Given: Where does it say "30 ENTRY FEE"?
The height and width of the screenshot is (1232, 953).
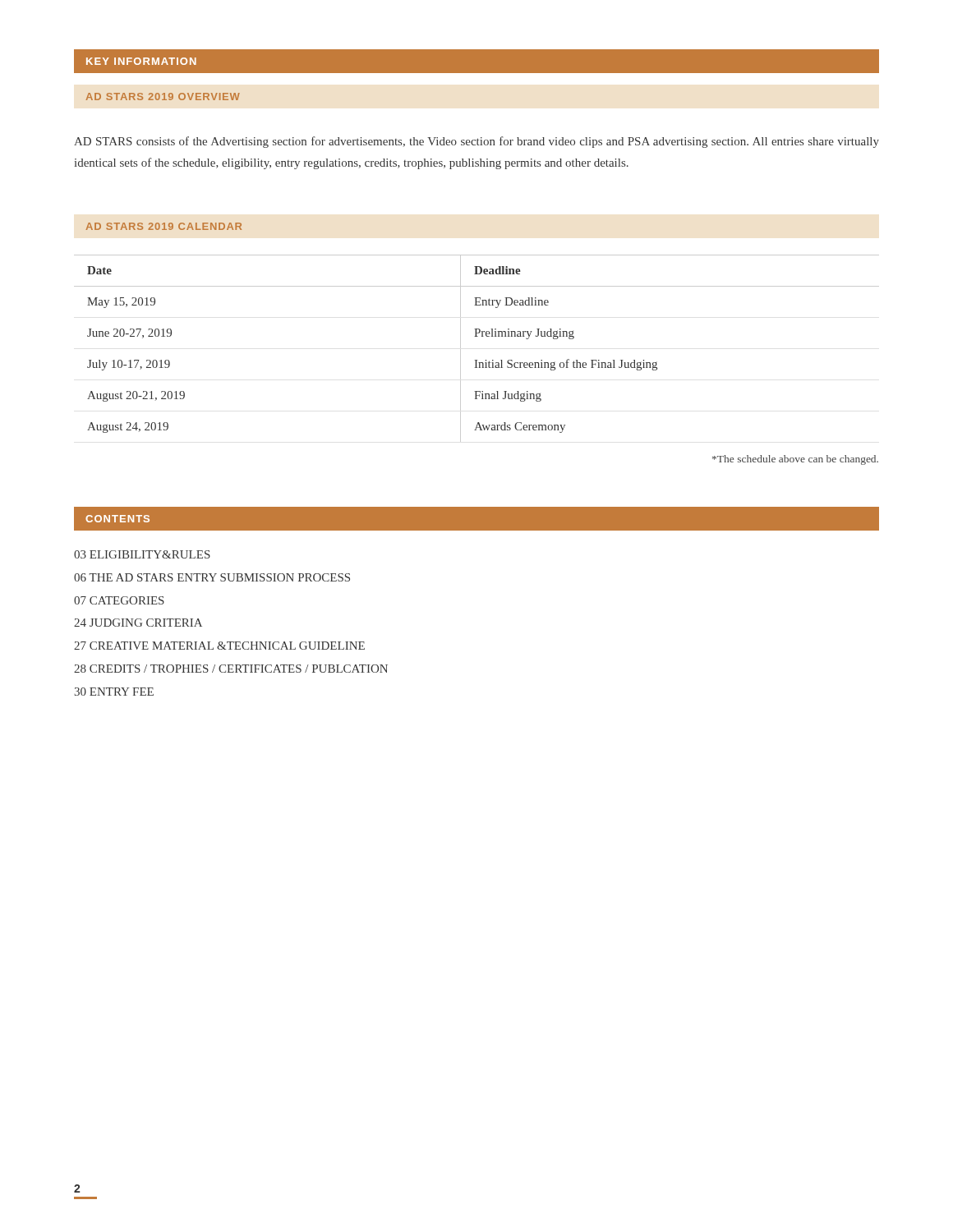Looking at the screenshot, I should (114, 691).
